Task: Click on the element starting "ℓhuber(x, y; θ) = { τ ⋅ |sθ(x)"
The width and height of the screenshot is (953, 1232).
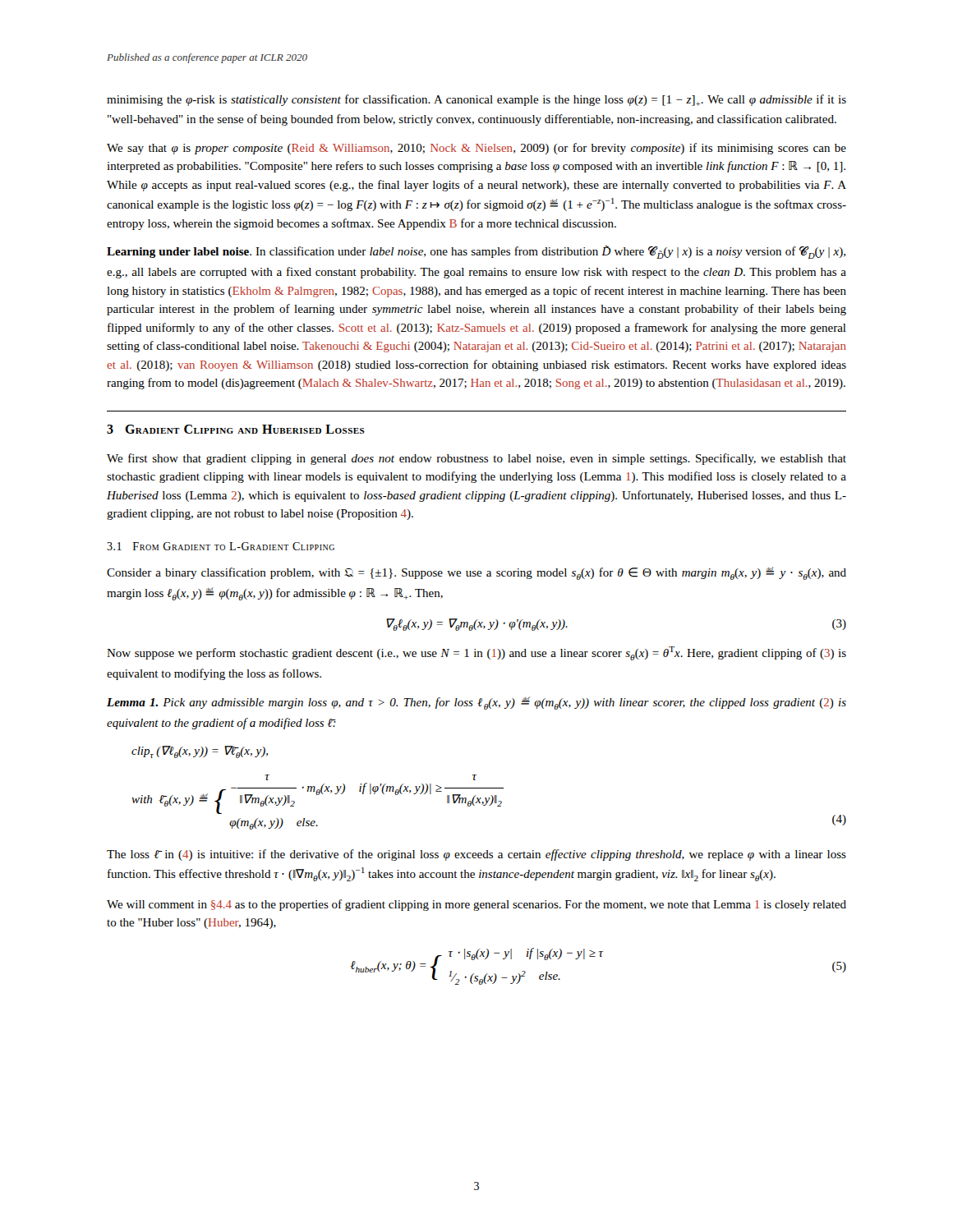Action: click(x=598, y=966)
